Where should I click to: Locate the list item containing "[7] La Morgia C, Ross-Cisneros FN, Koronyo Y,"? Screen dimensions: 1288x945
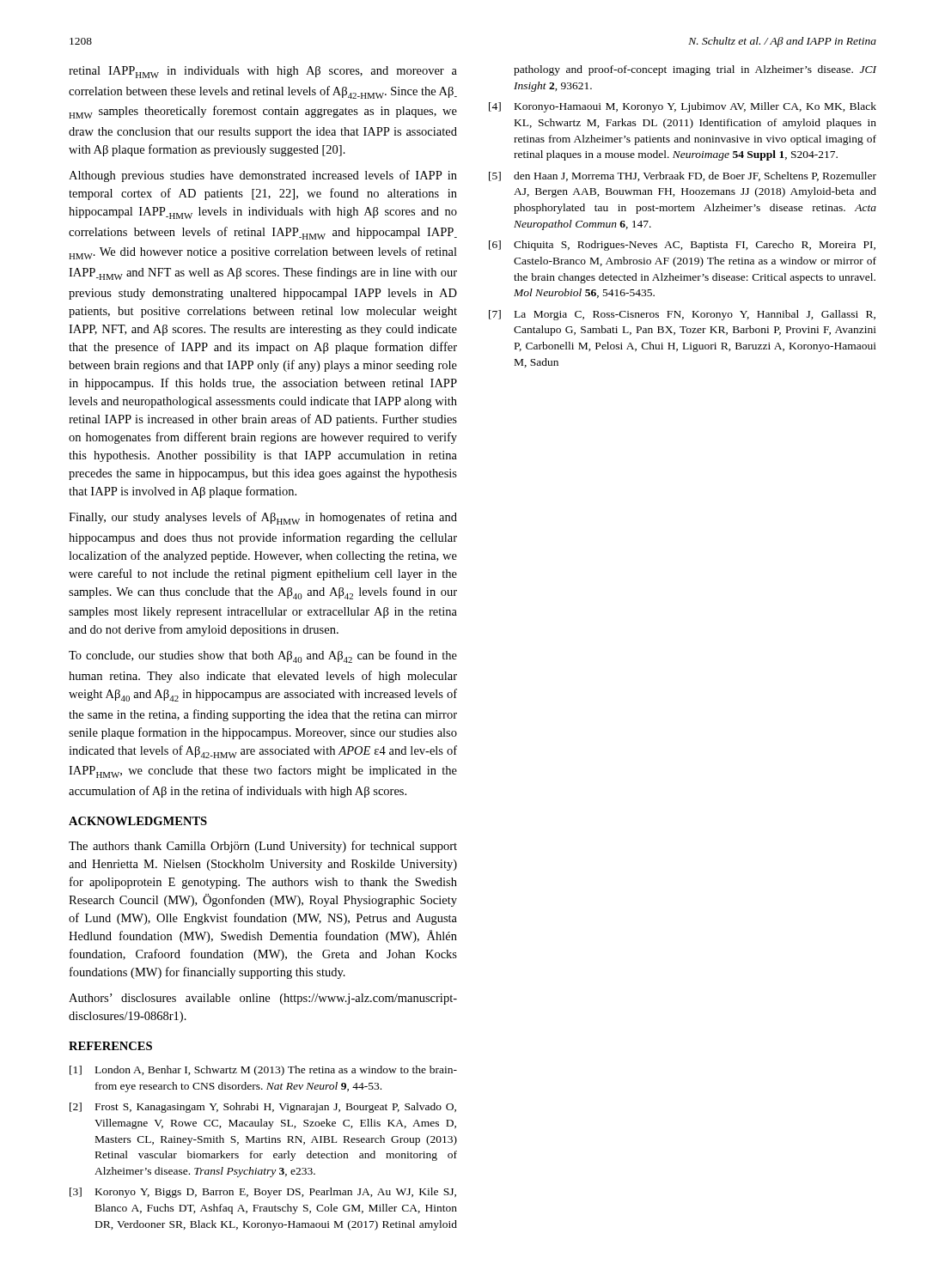682,338
